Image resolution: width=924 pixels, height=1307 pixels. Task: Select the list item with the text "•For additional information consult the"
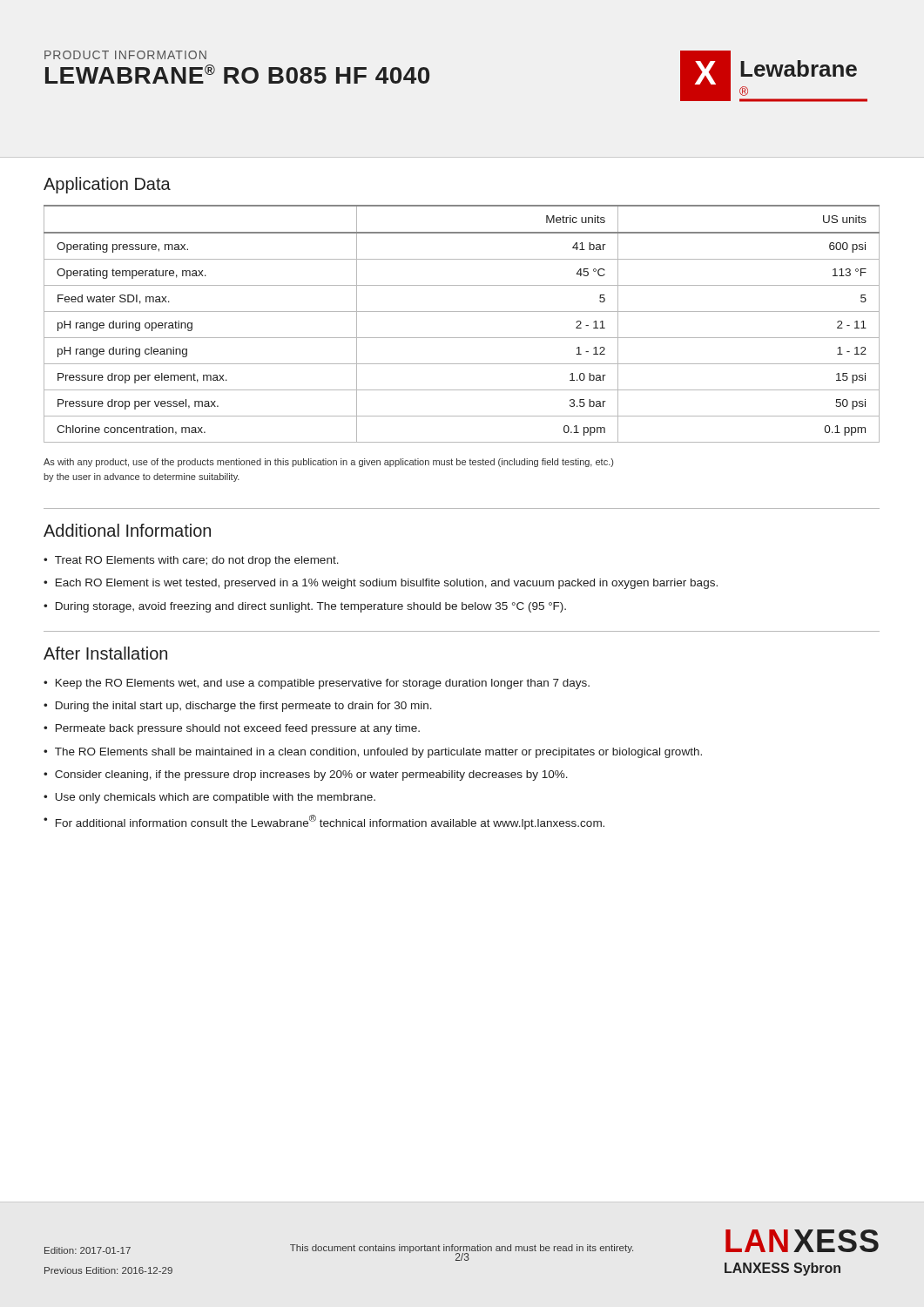(325, 822)
